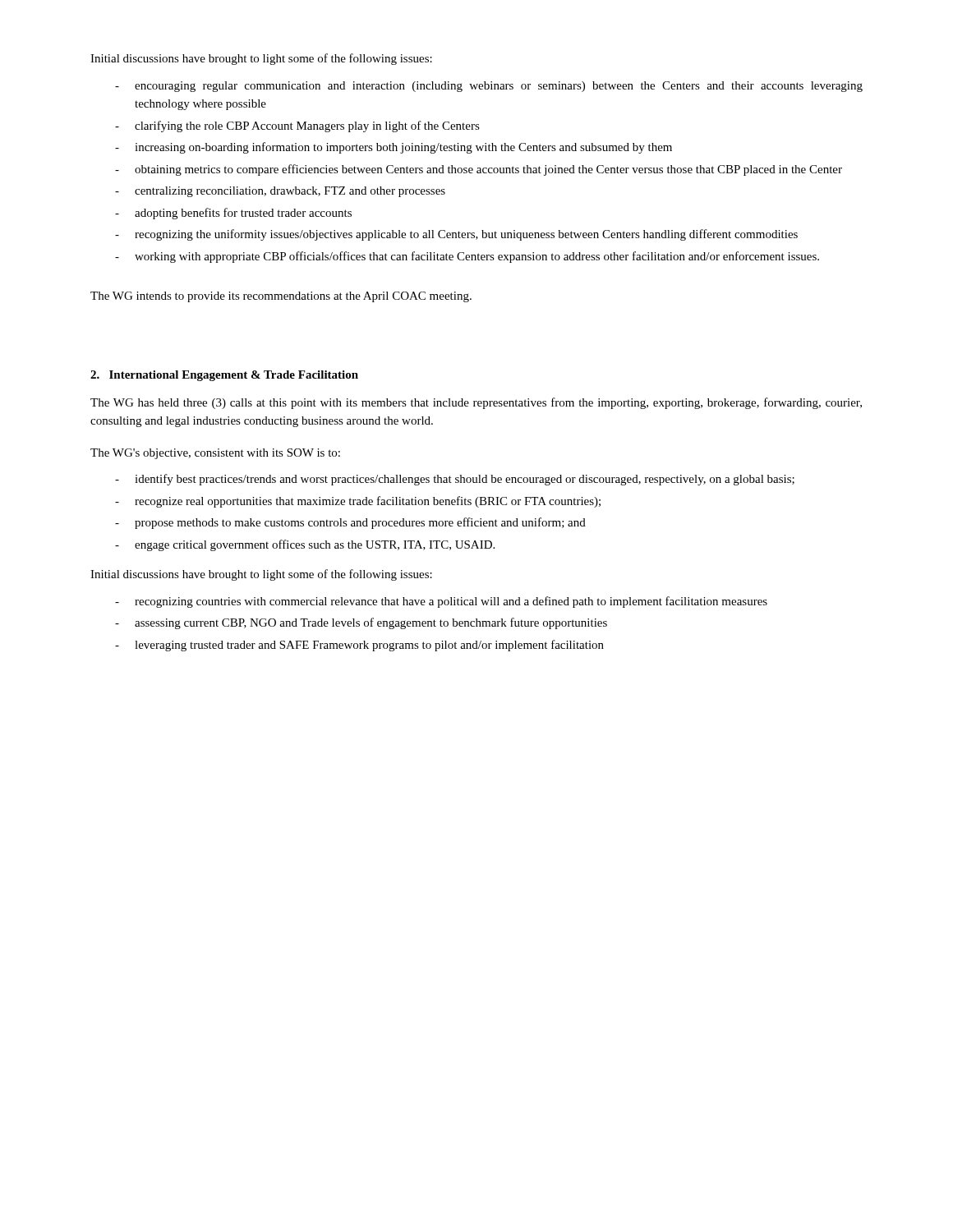This screenshot has height=1232, width=953.
Task: Locate the text block that reads "The WG intends to"
Action: point(281,296)
